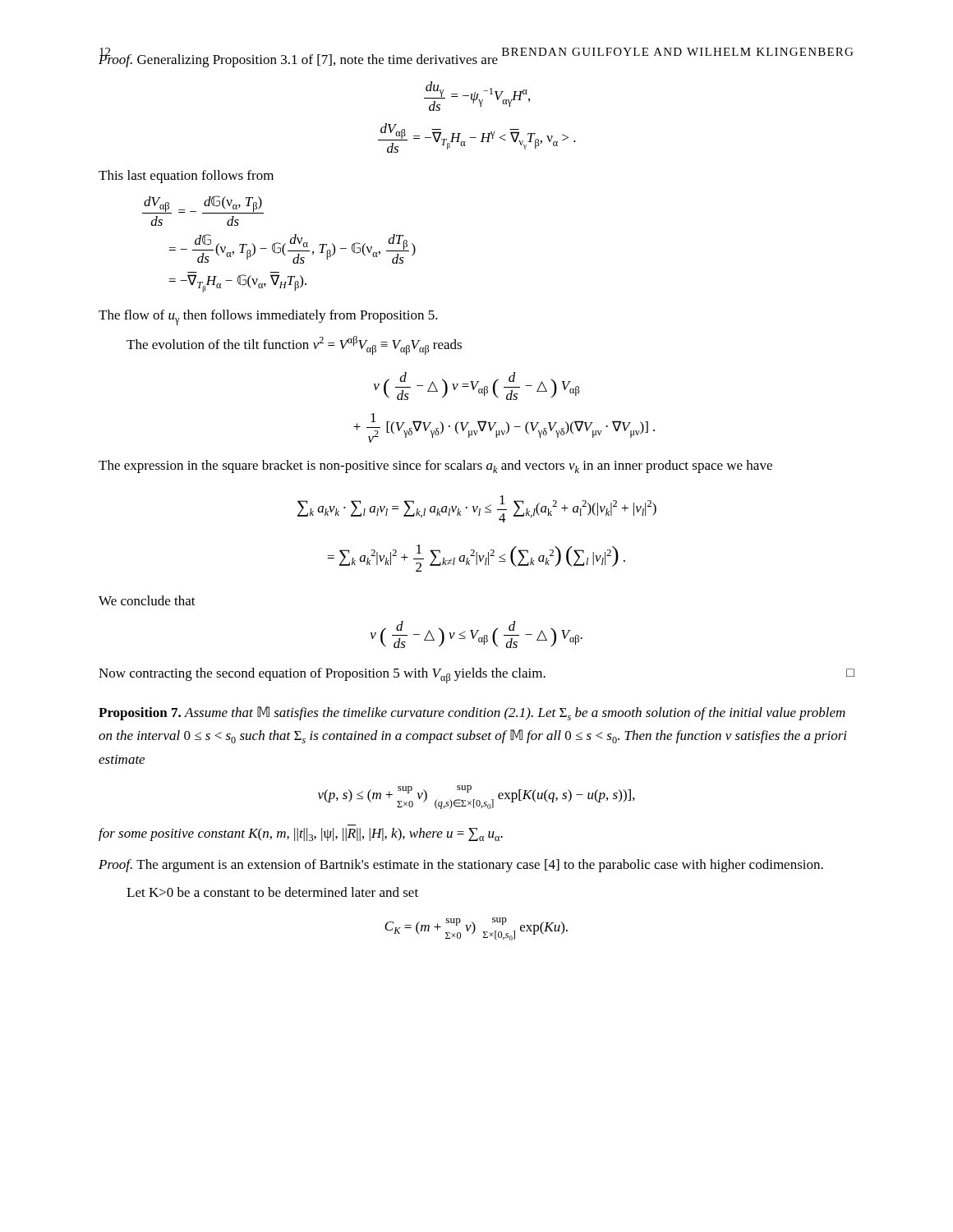This screenshot has width=953, height=1232.
Task: Find the block starting "duγds = −ψγ−1VαγHα,"
Action: [476, 97]
